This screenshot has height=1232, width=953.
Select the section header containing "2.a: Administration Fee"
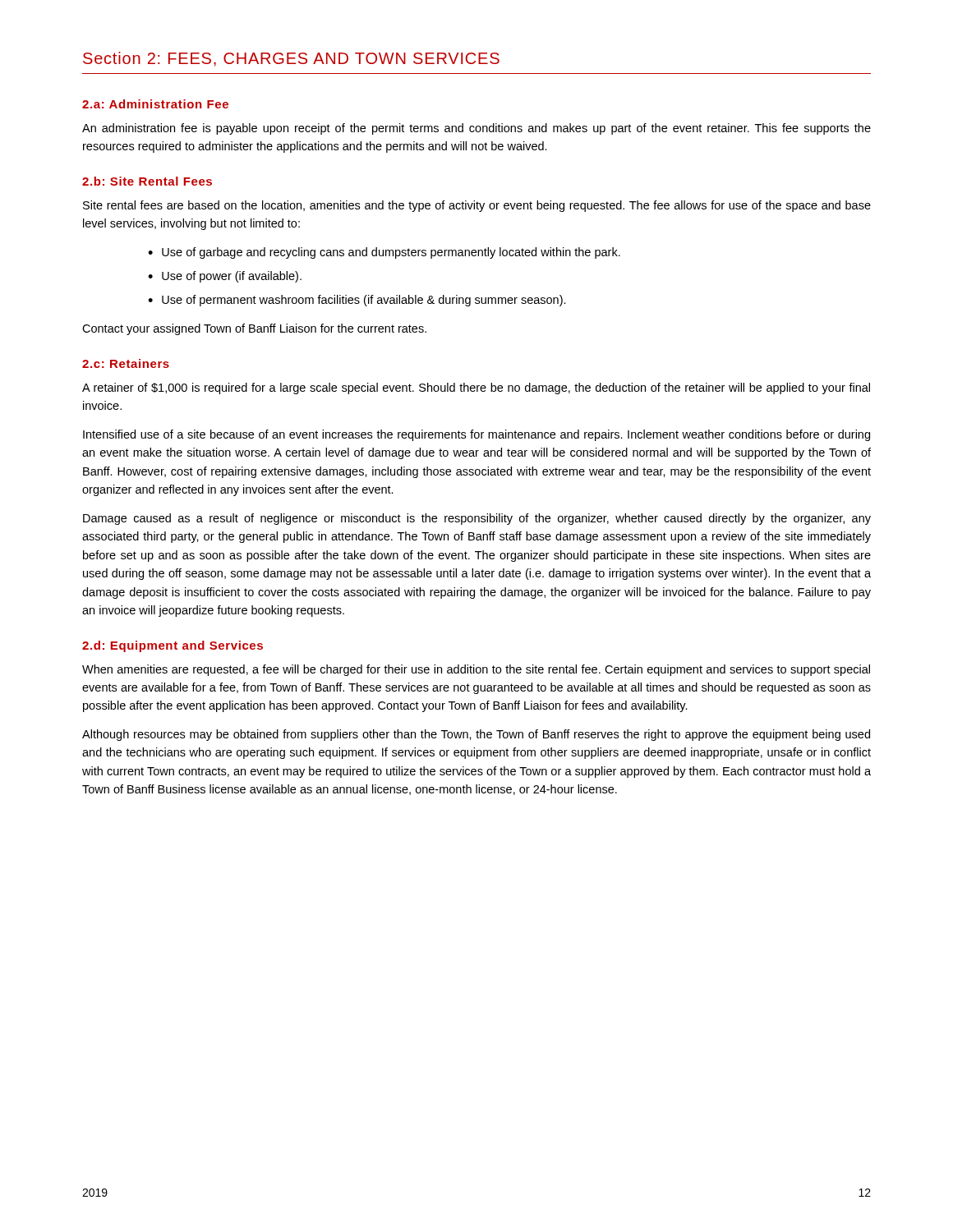point(156,104)
